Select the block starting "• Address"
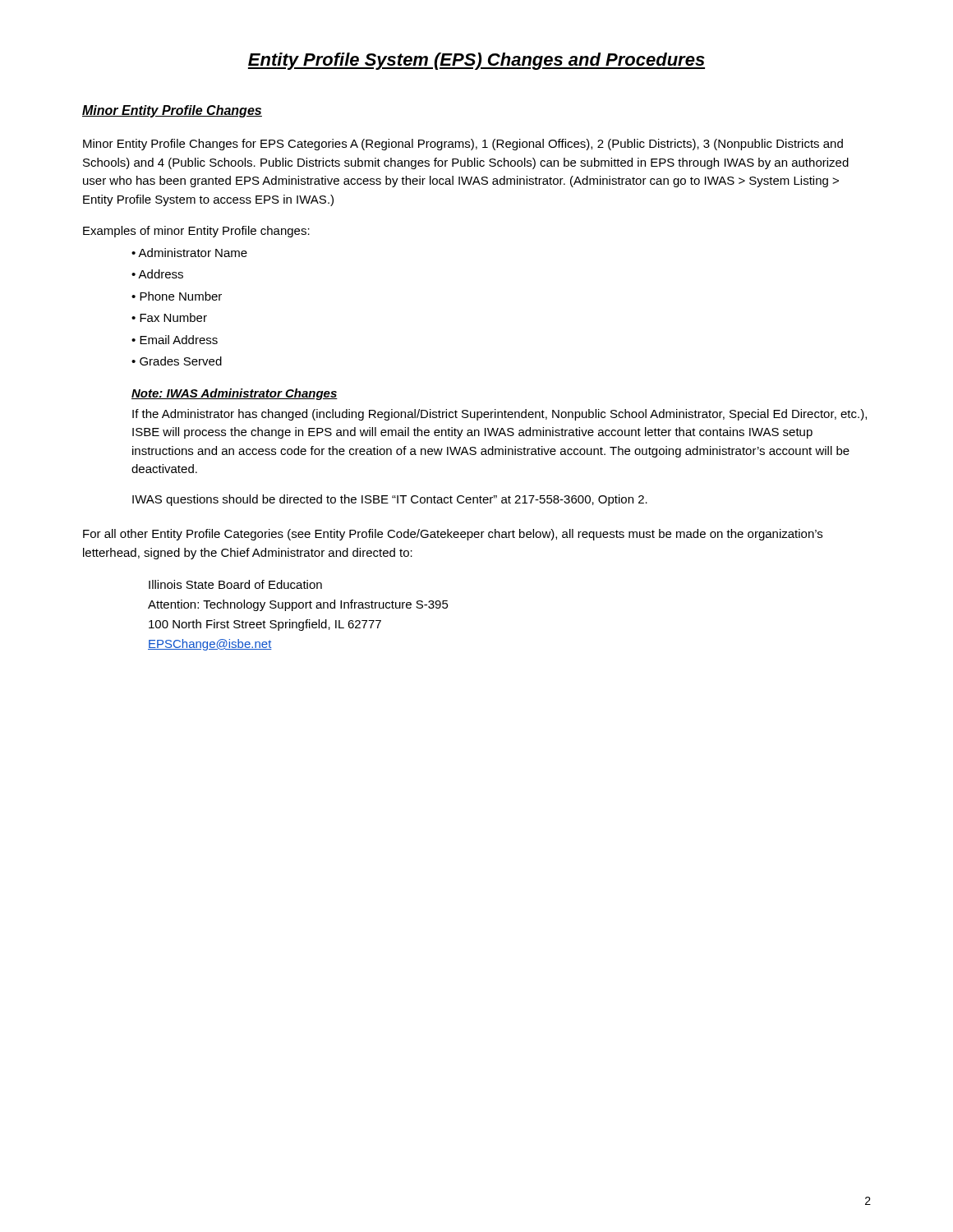 [158, 274]
